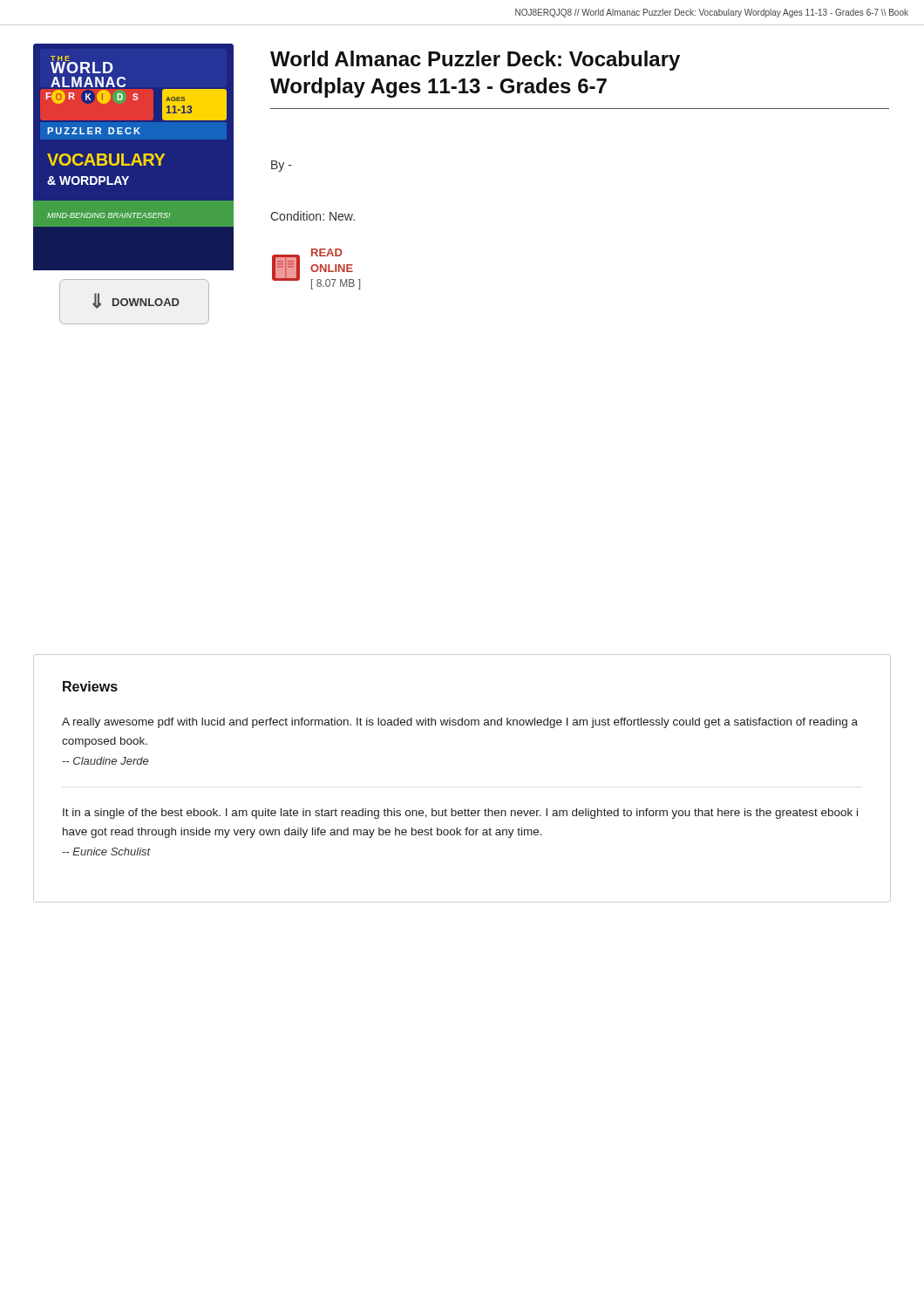Find the section header containing "Reviews A really"
Screen dimensions: 1308x924
click(x=462, y=778)
